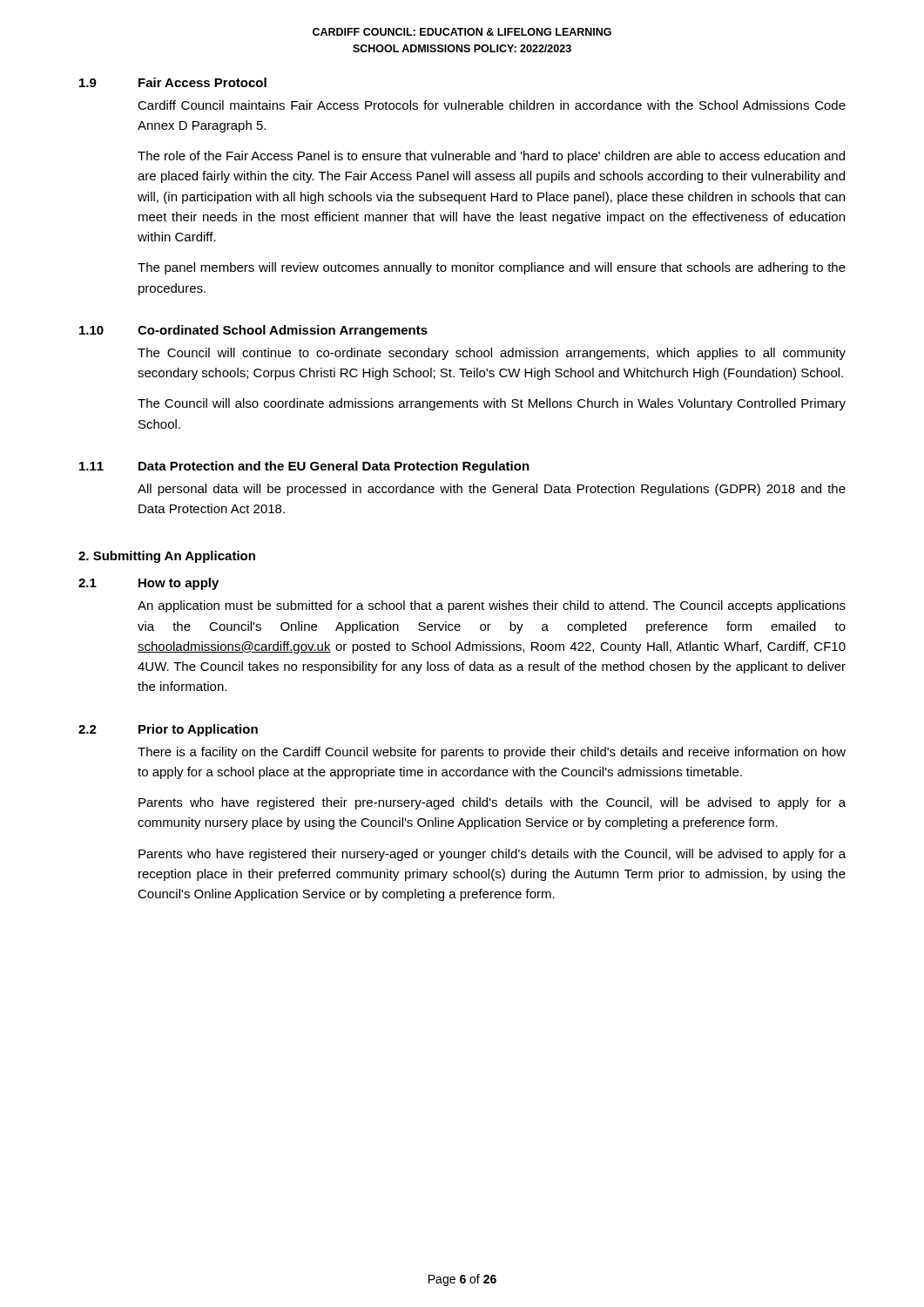Click the passage that begins "All personal data"
Screen dimensions: 1307x924
492,498
